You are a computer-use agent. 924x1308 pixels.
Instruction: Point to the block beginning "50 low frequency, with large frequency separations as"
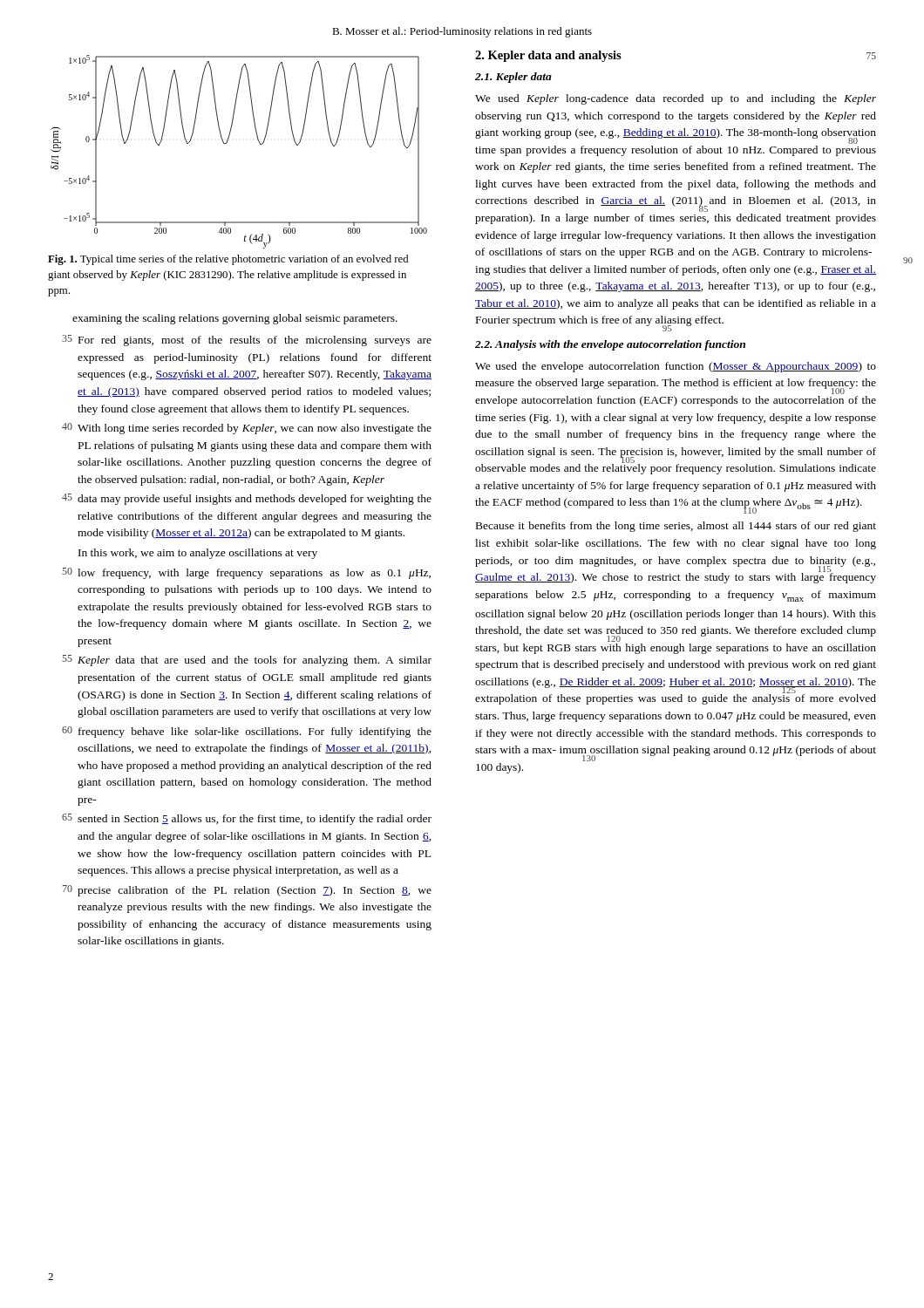click(240, 607)
